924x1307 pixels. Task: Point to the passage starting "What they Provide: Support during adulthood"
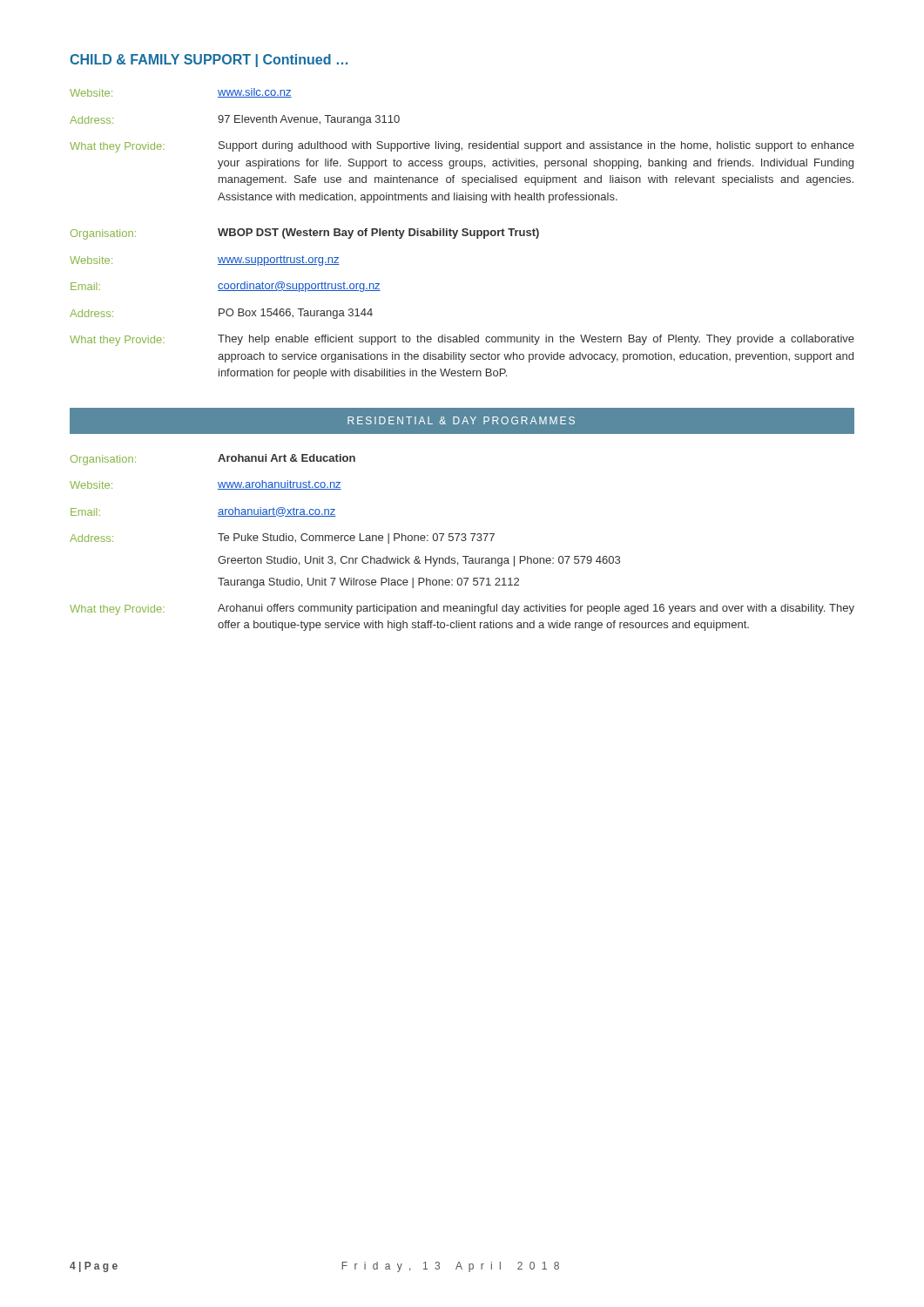[x=462, y=171]
